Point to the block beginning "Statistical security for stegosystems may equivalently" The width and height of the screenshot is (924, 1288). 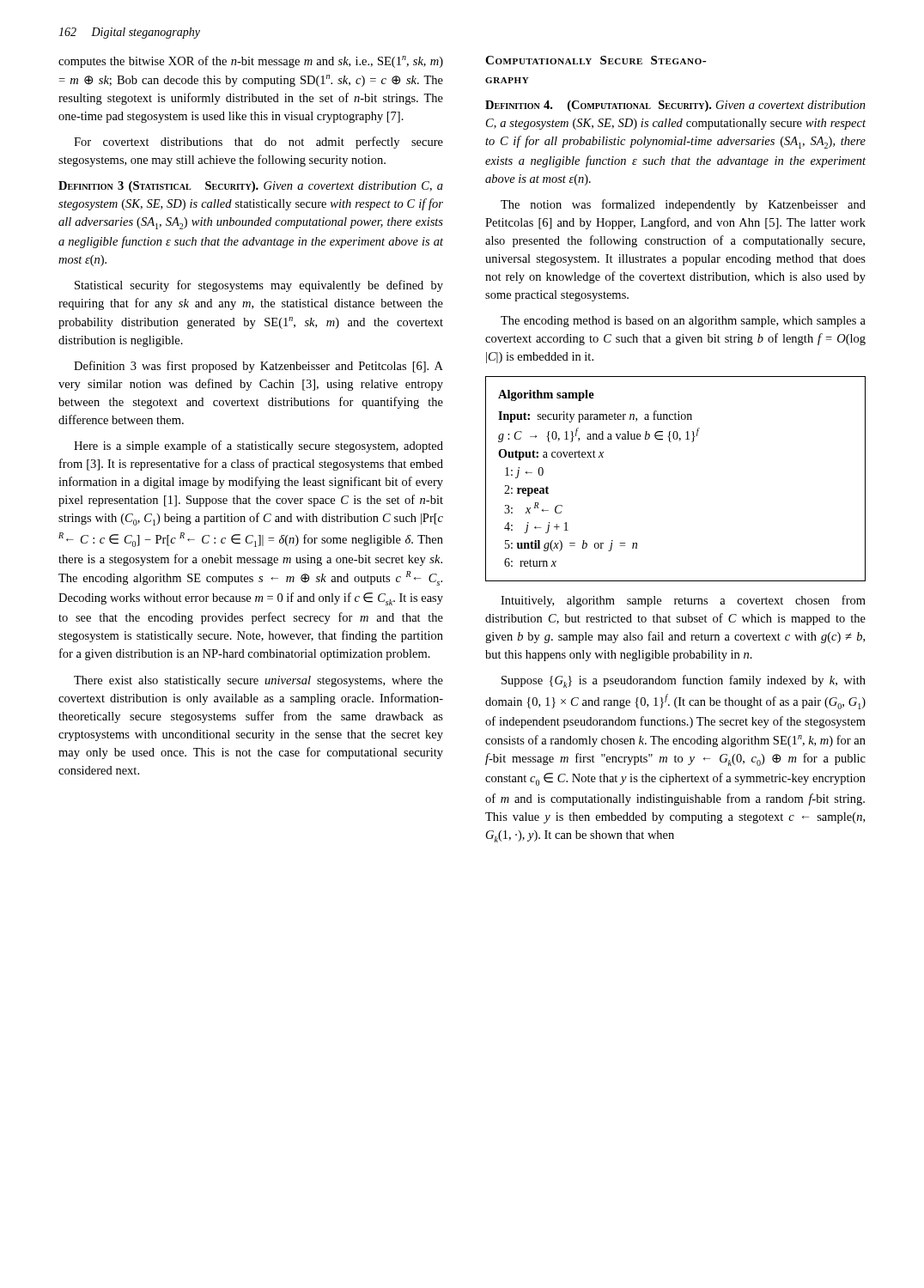(251, 313)
